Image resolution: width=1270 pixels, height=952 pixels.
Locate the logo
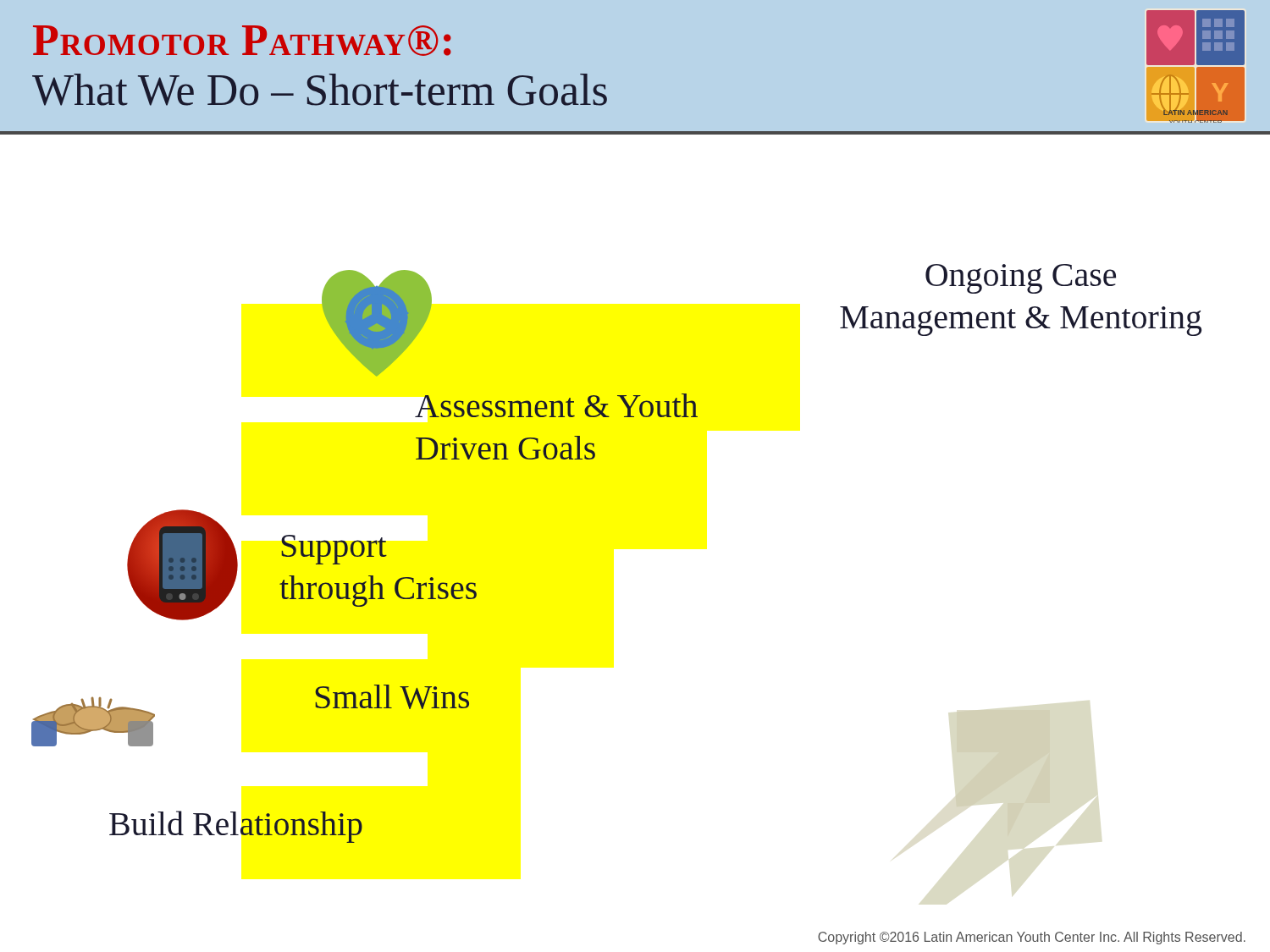pos(1195,66)
